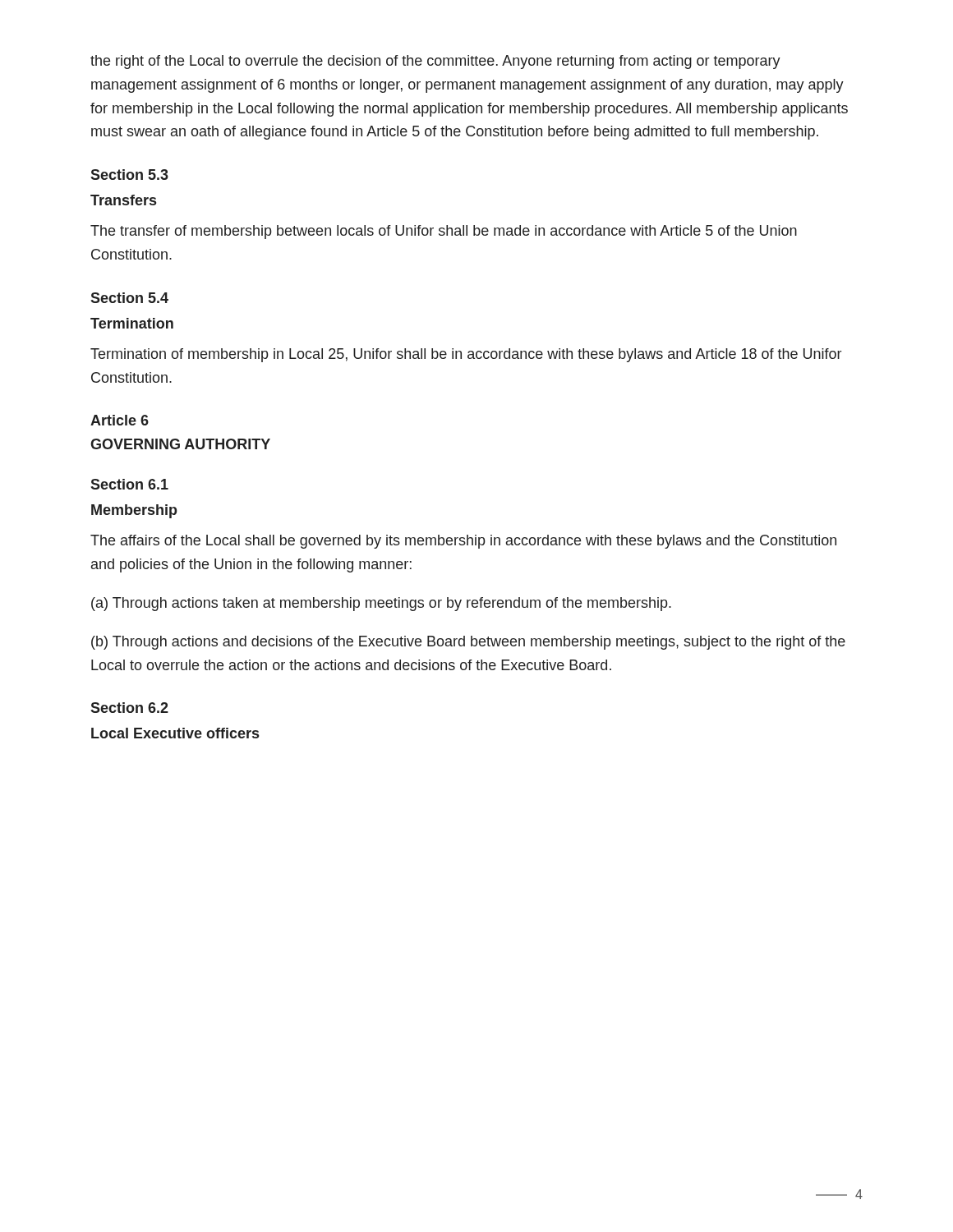Locate the text starting "Section 6.1"
953x1232 pixels.
click(x=129, y=485)
